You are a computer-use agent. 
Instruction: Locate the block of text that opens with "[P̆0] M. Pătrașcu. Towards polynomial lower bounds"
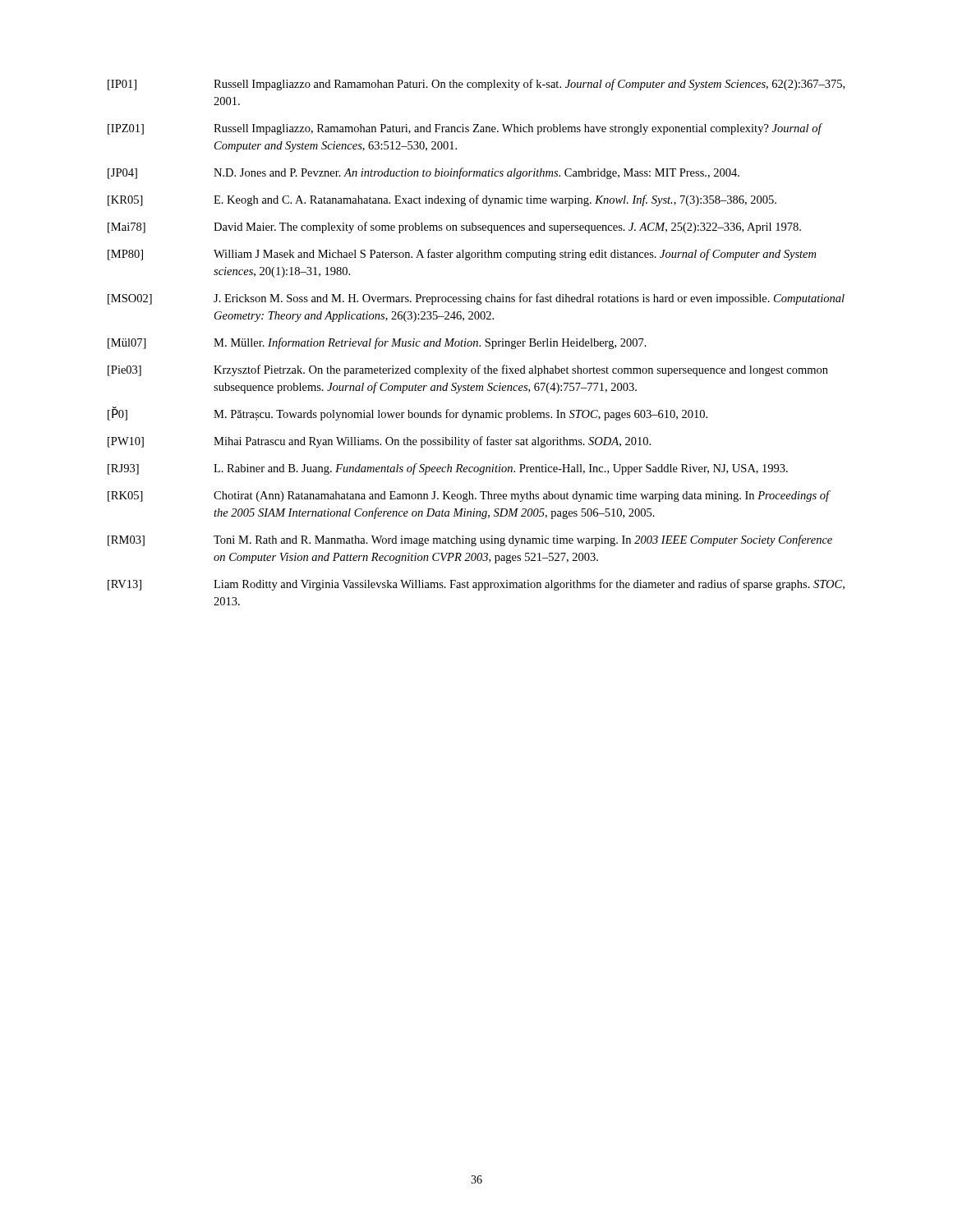pyautogui.click(x=476, y=415)
